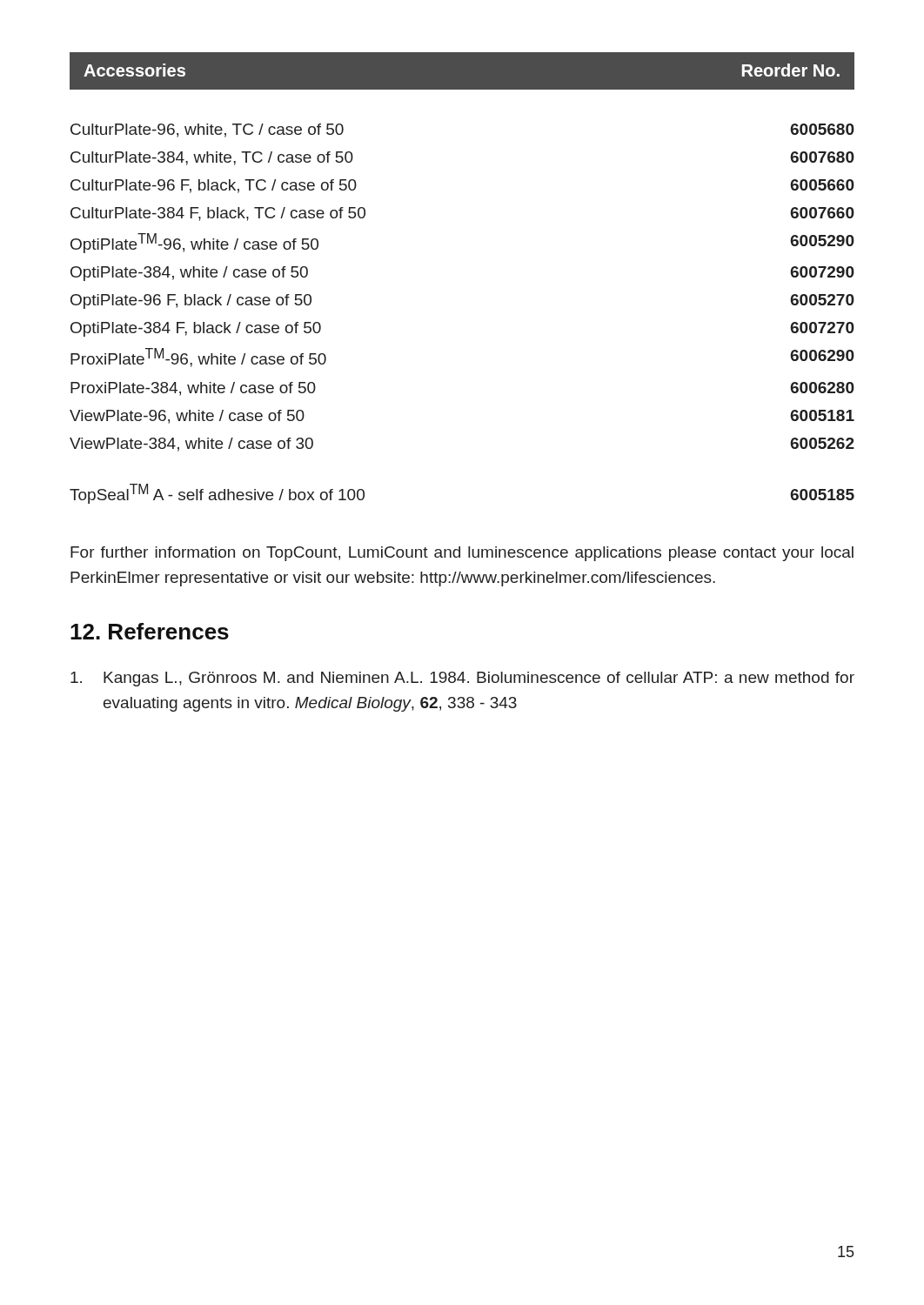Select the text block starting "12. References"

(x=149, y=631)
